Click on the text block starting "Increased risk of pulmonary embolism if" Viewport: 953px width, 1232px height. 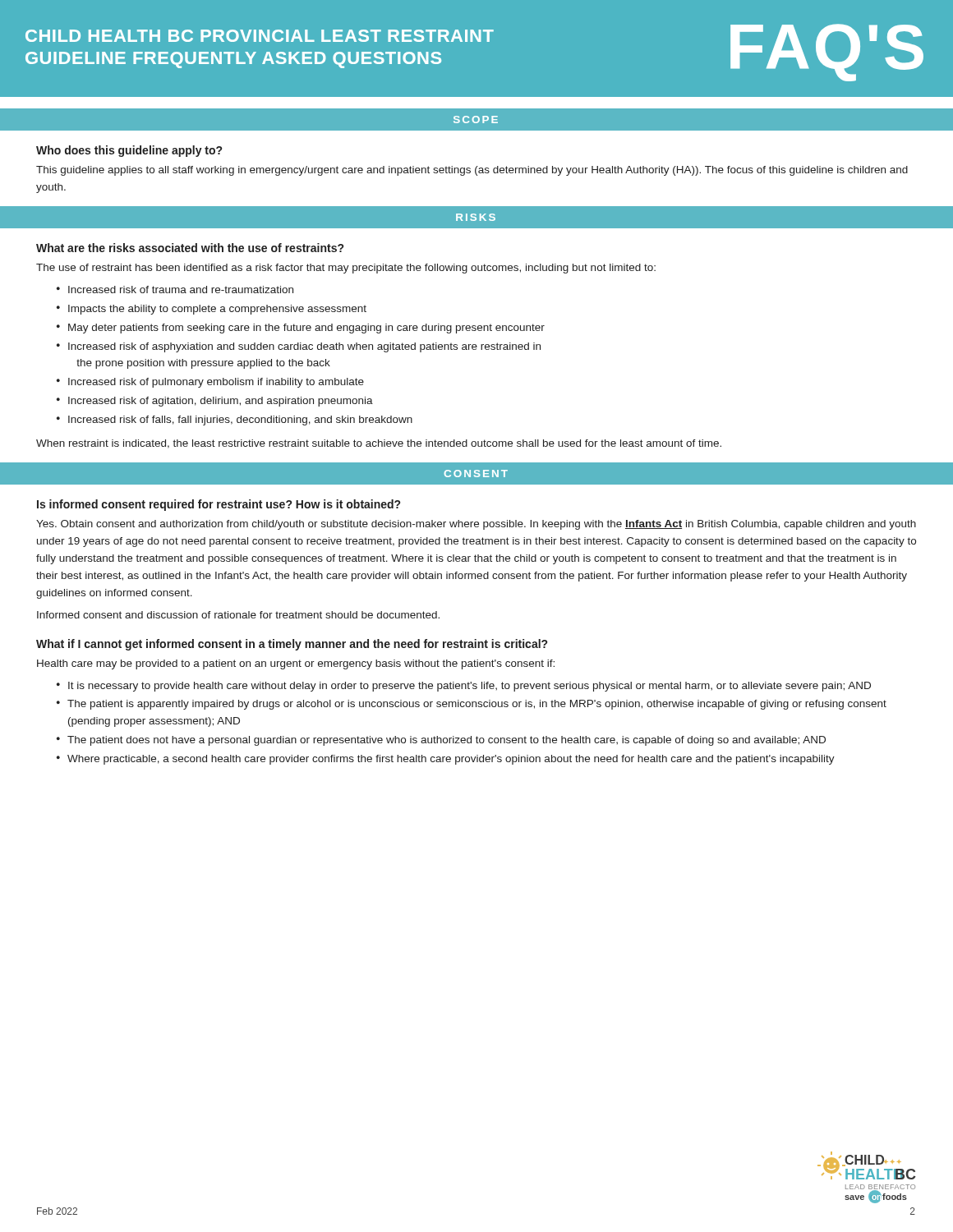click(x=216, y=382)
